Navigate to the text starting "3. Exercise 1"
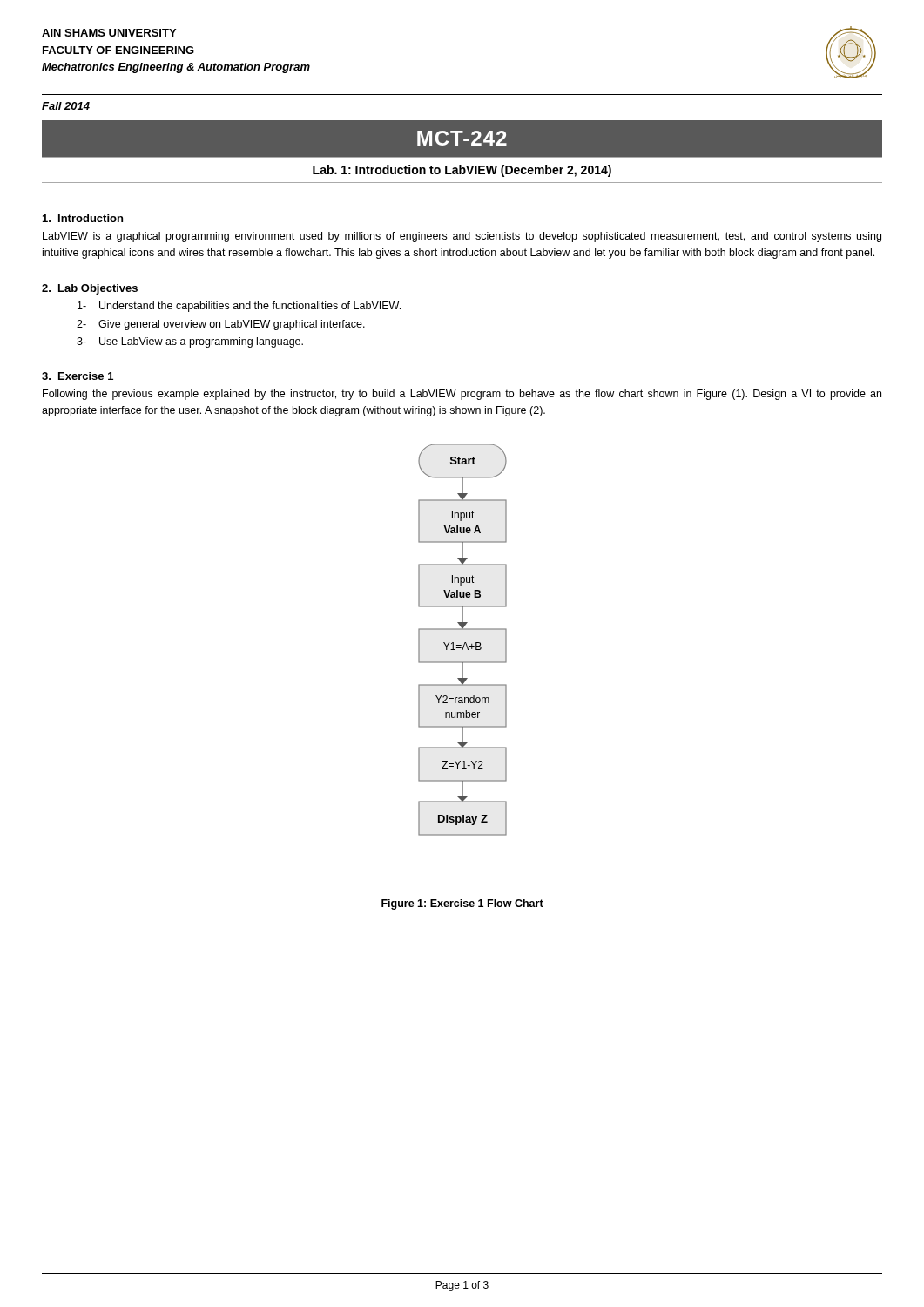This screenshot has width=924, height=1307. pos(78,376)
